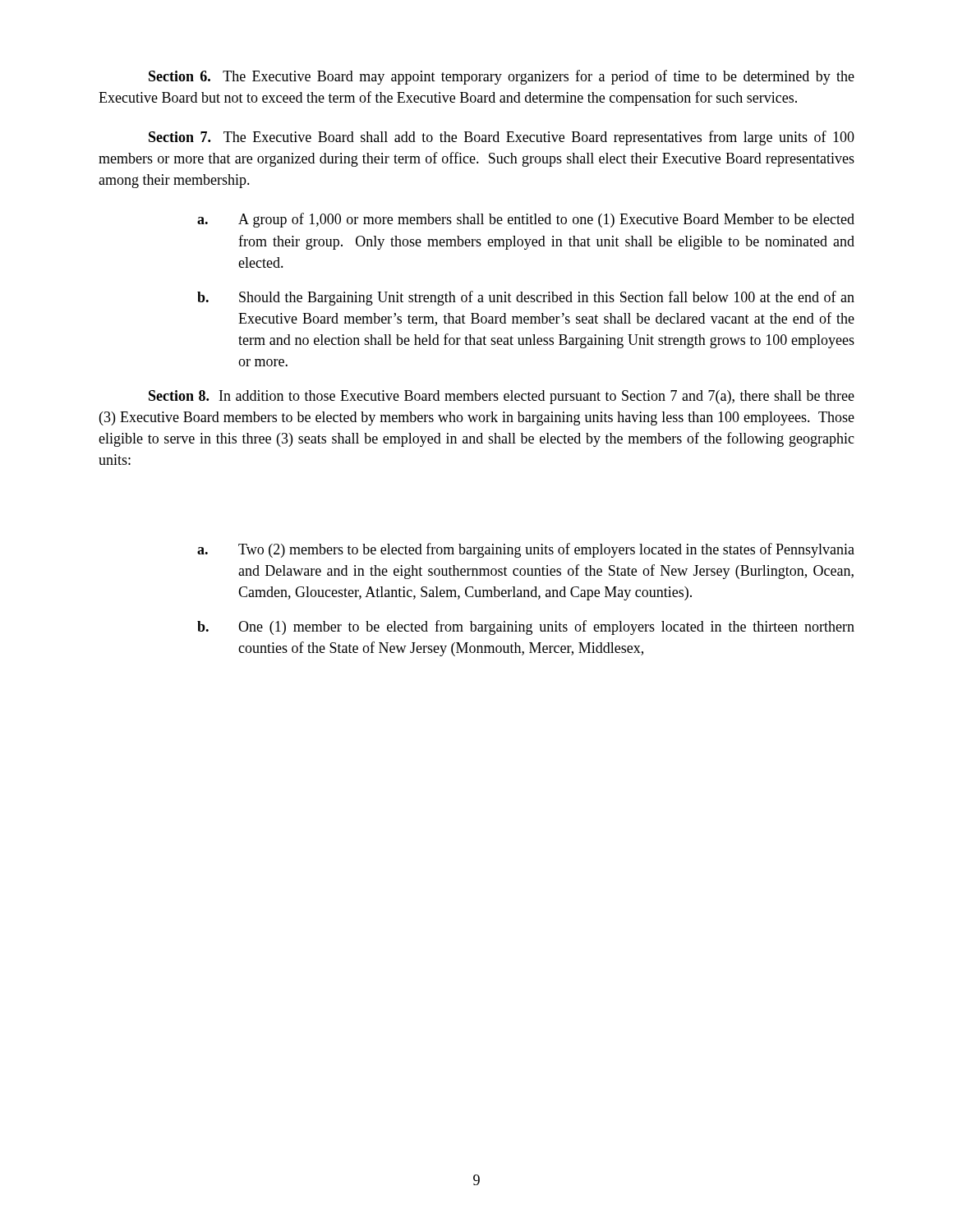Find the block starting "Section 6. The Executive Board may appoint temporary"
Image resolution: width=953 pixels, height=1232 pixels.
(x=476, y=87)
